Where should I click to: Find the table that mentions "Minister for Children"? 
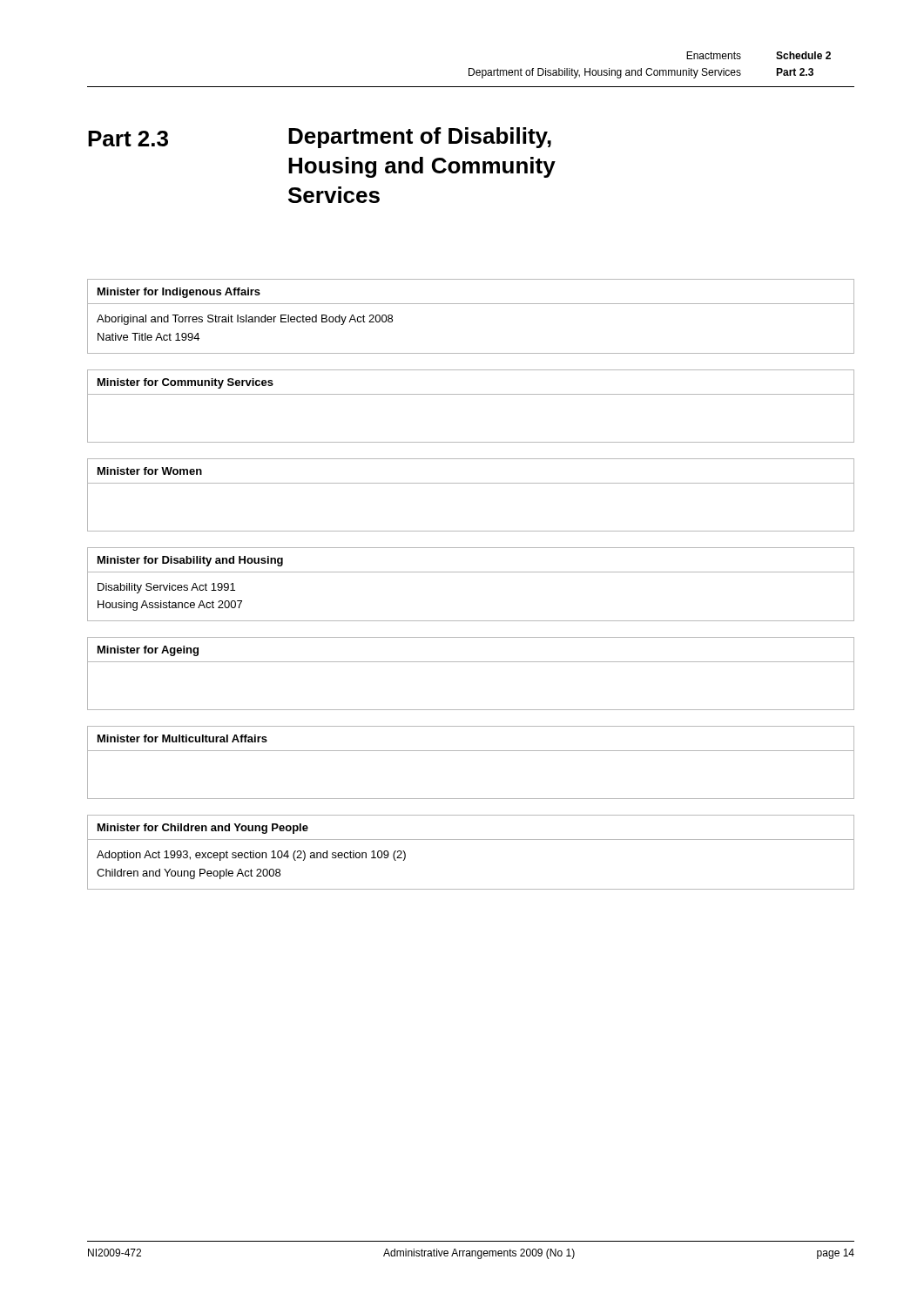point(471,852)
